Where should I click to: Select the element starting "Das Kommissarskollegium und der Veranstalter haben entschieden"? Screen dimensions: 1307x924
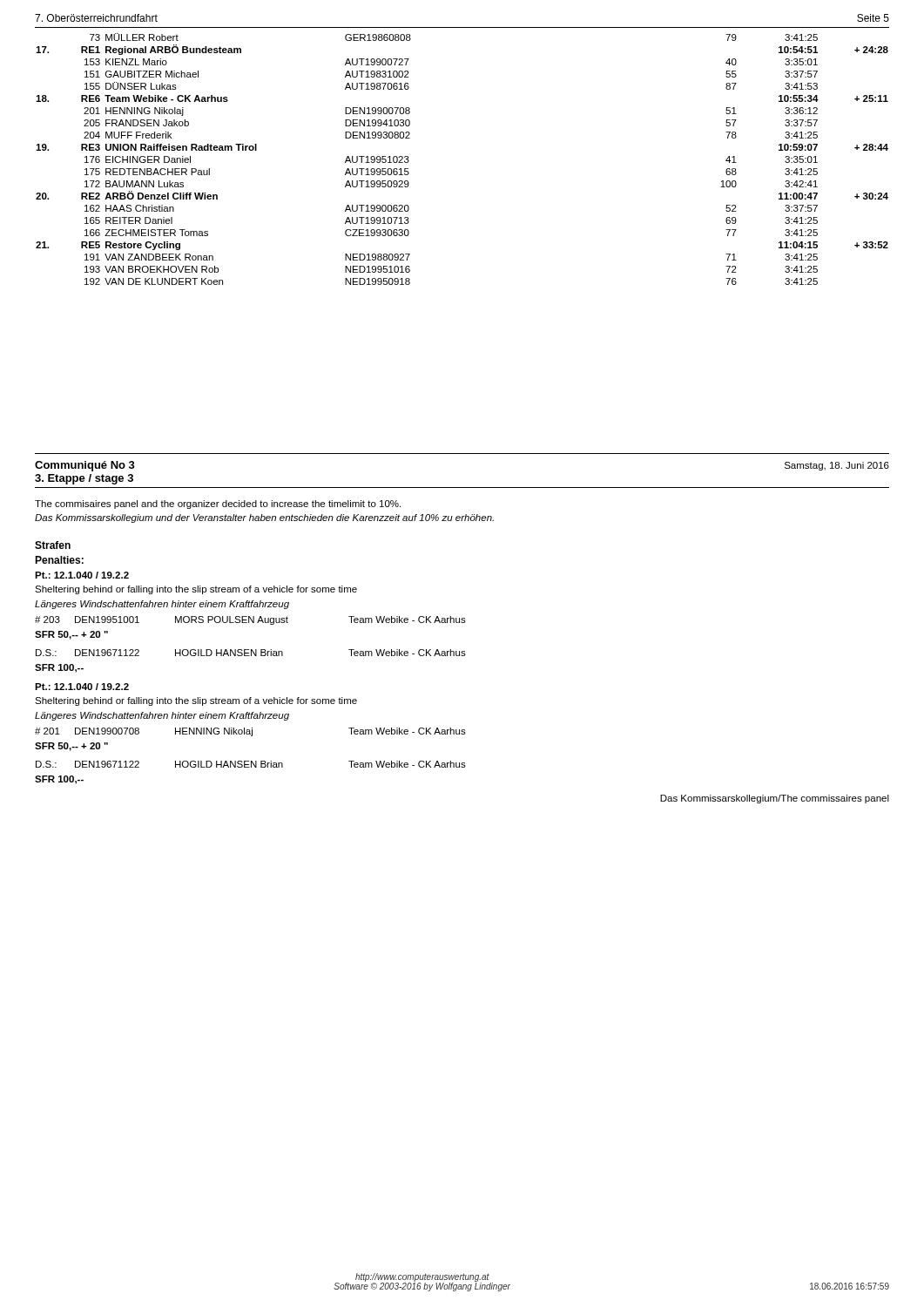(x=265, y=518)
